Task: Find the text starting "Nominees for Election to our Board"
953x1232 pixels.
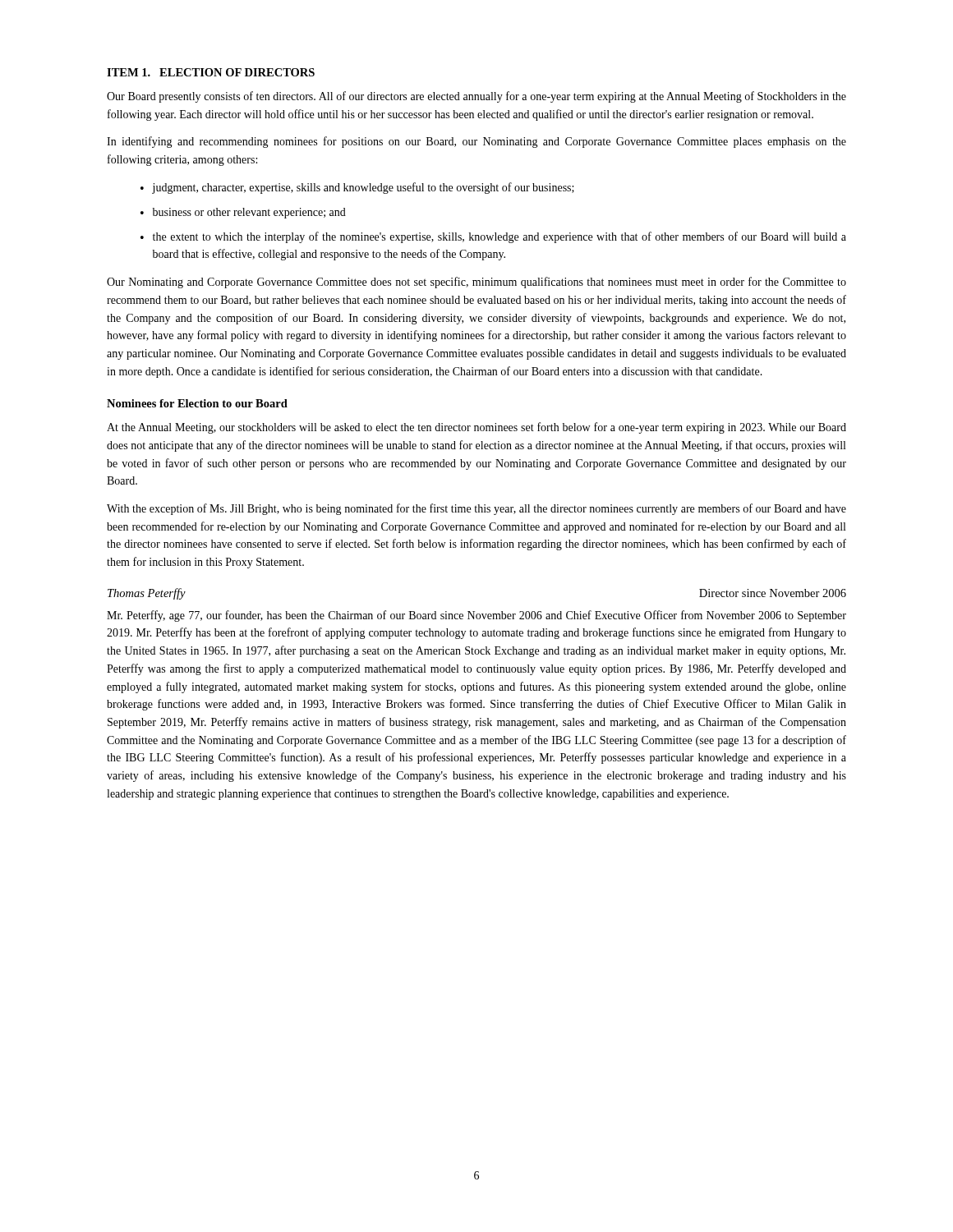Action: tap(197, 403)
